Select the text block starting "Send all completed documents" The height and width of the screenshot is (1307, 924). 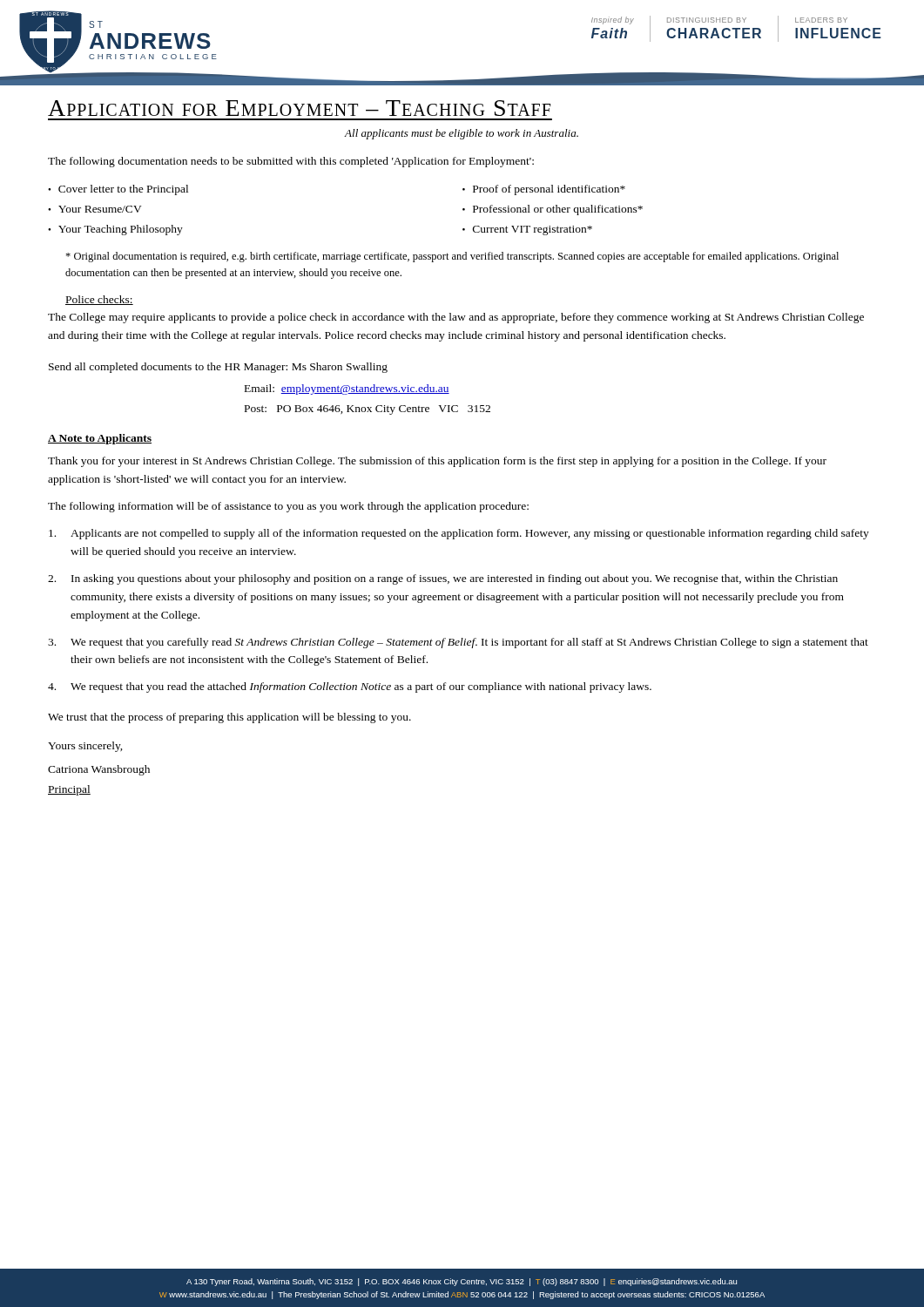218,367
